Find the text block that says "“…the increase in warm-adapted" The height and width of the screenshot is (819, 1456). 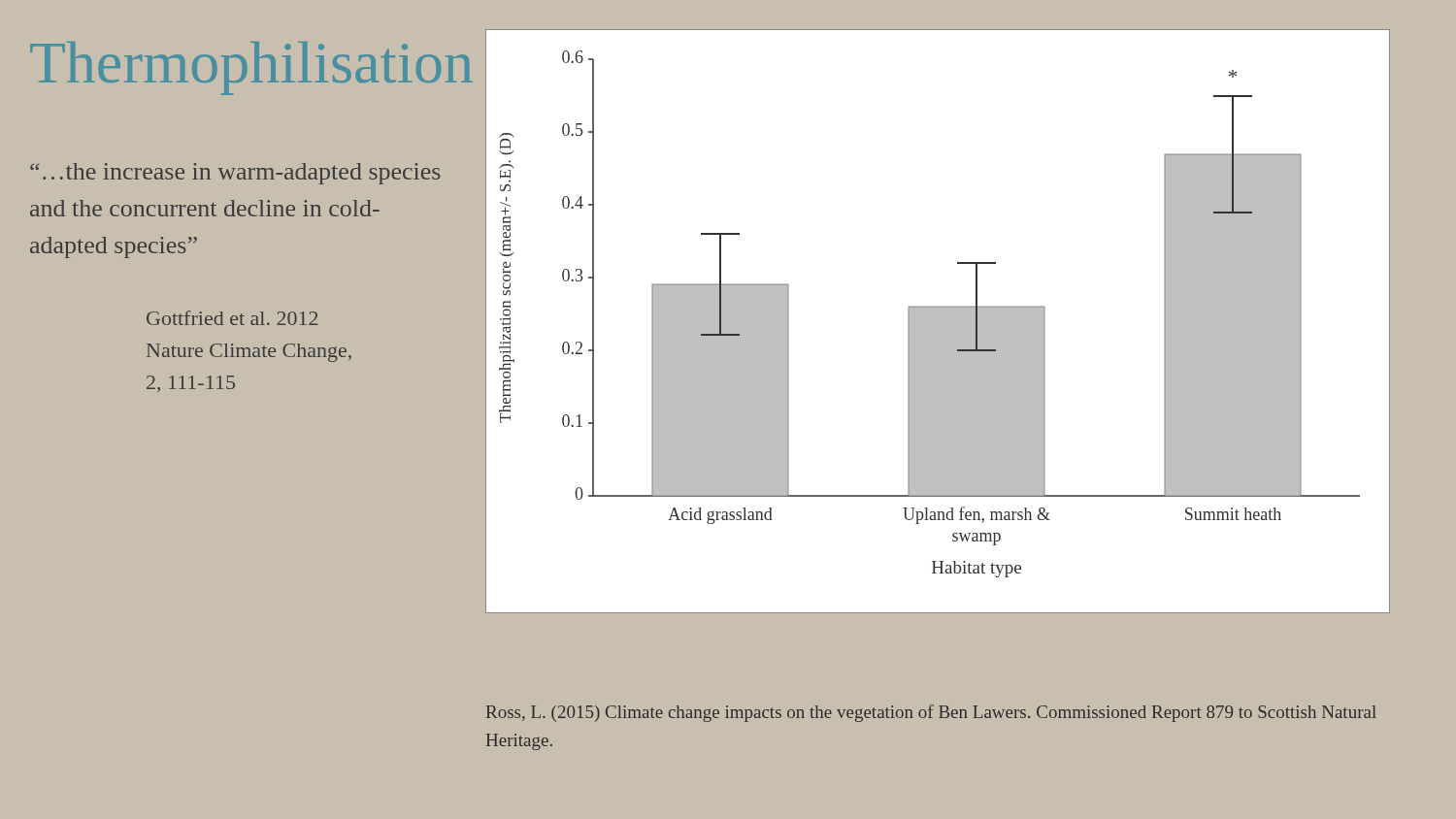(x=238, y=208)
